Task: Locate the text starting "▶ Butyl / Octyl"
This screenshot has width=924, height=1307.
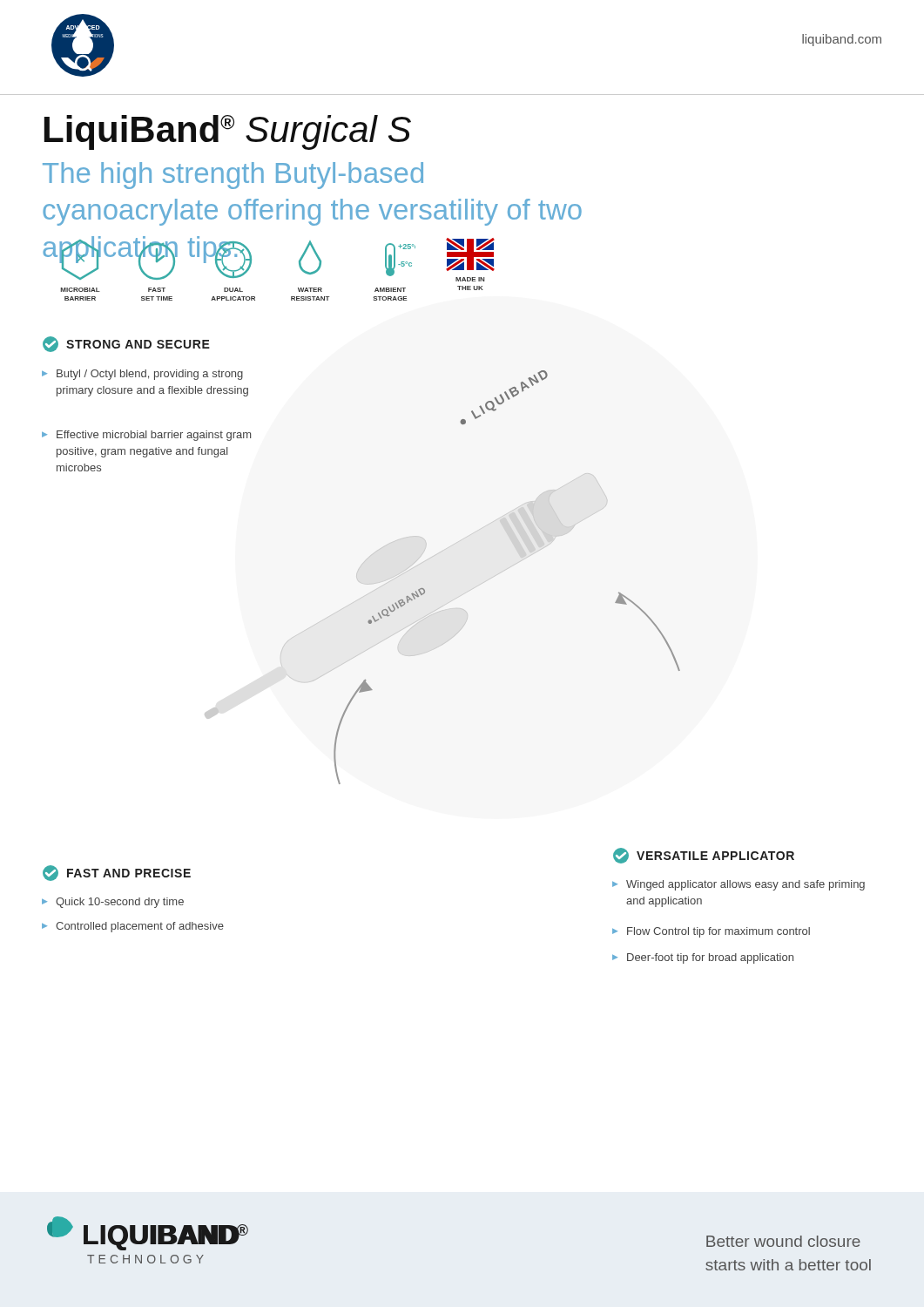Action: 157,382
